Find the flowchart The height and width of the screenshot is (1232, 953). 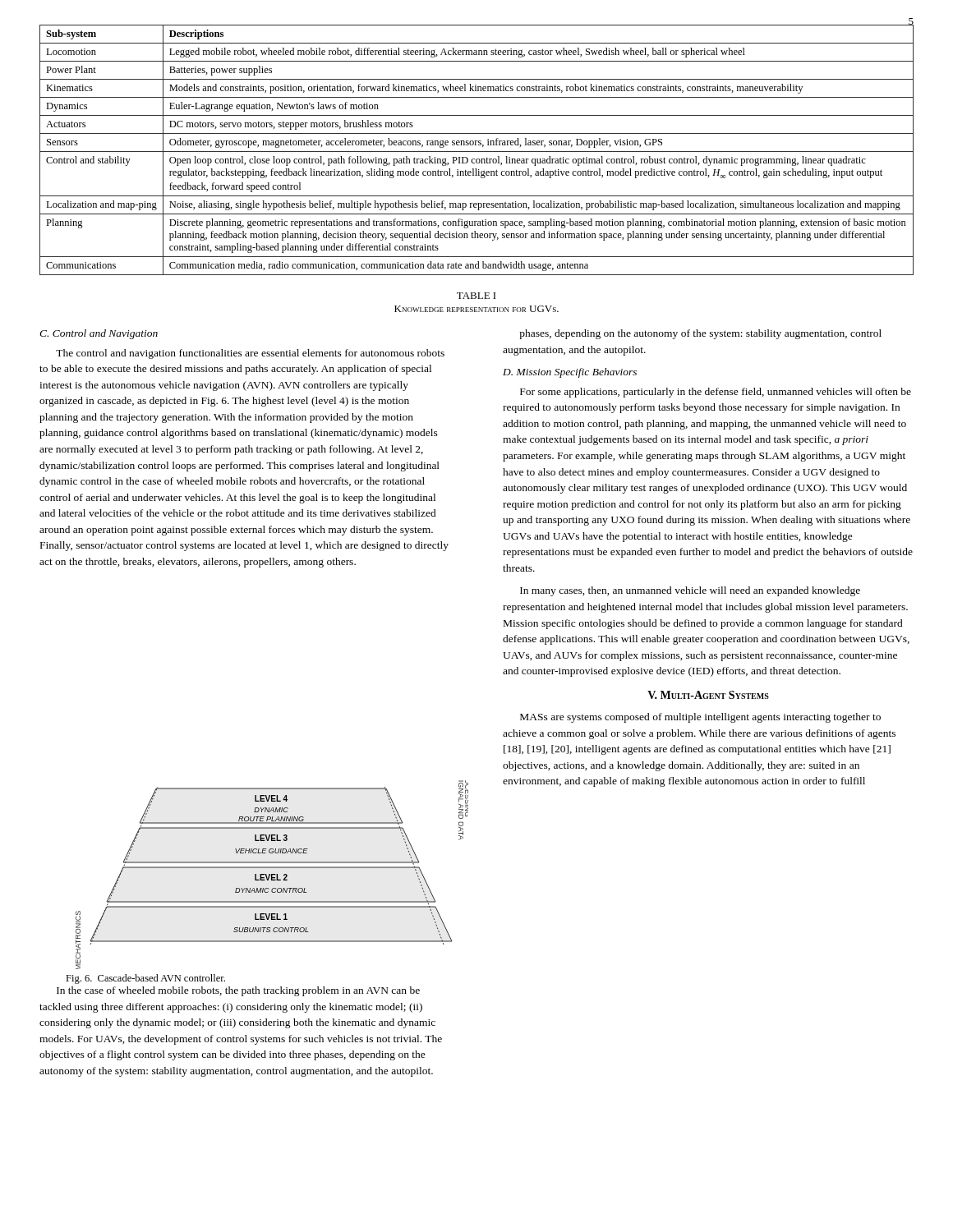click(x=267, y=882)
